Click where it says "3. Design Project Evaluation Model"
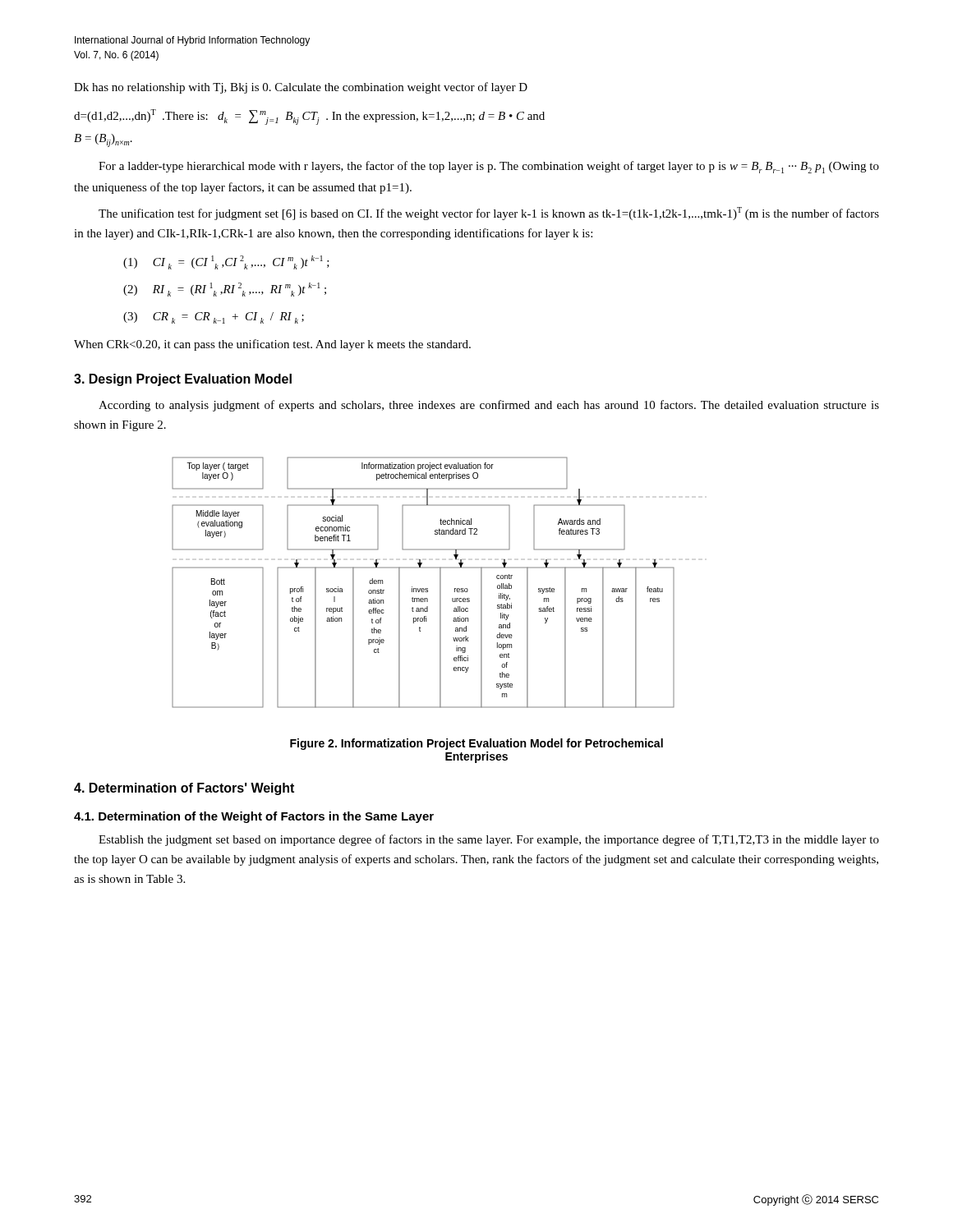The width and height of the screenshot is (953, 1232). click(183, 379)
